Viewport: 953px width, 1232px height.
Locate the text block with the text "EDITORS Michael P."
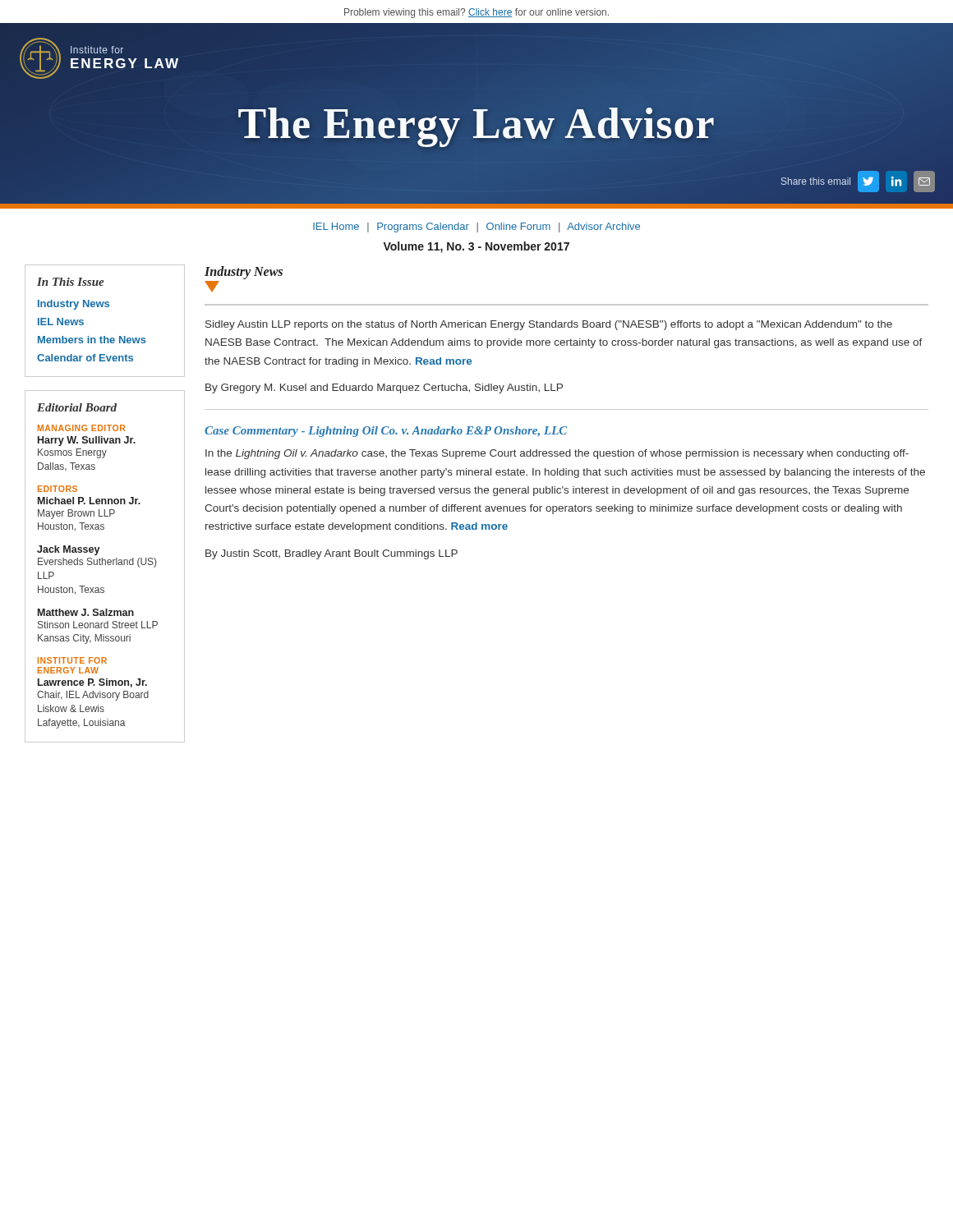(105, 509)
